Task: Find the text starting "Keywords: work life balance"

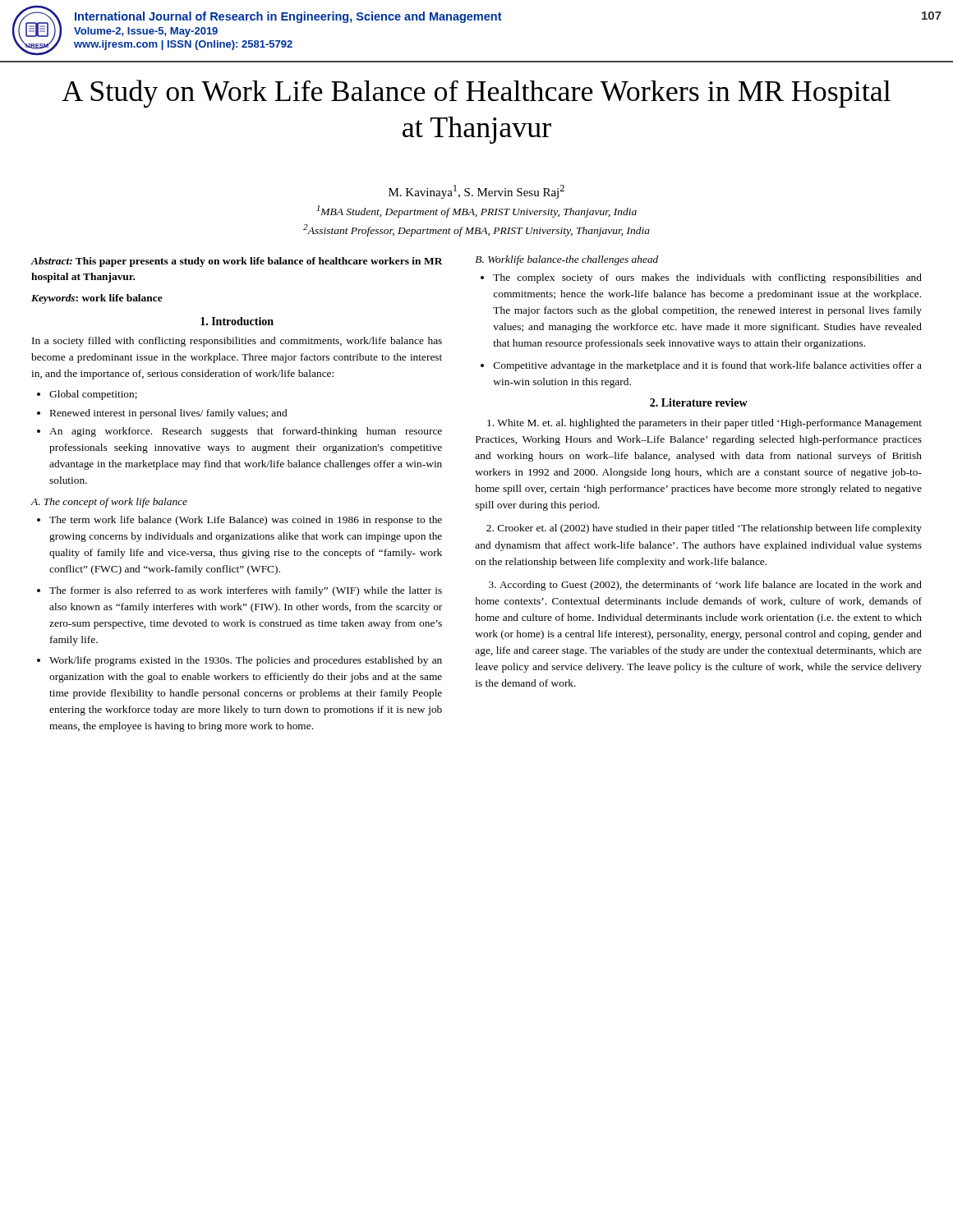Action: pyautogui.click(x=97, y=298)
